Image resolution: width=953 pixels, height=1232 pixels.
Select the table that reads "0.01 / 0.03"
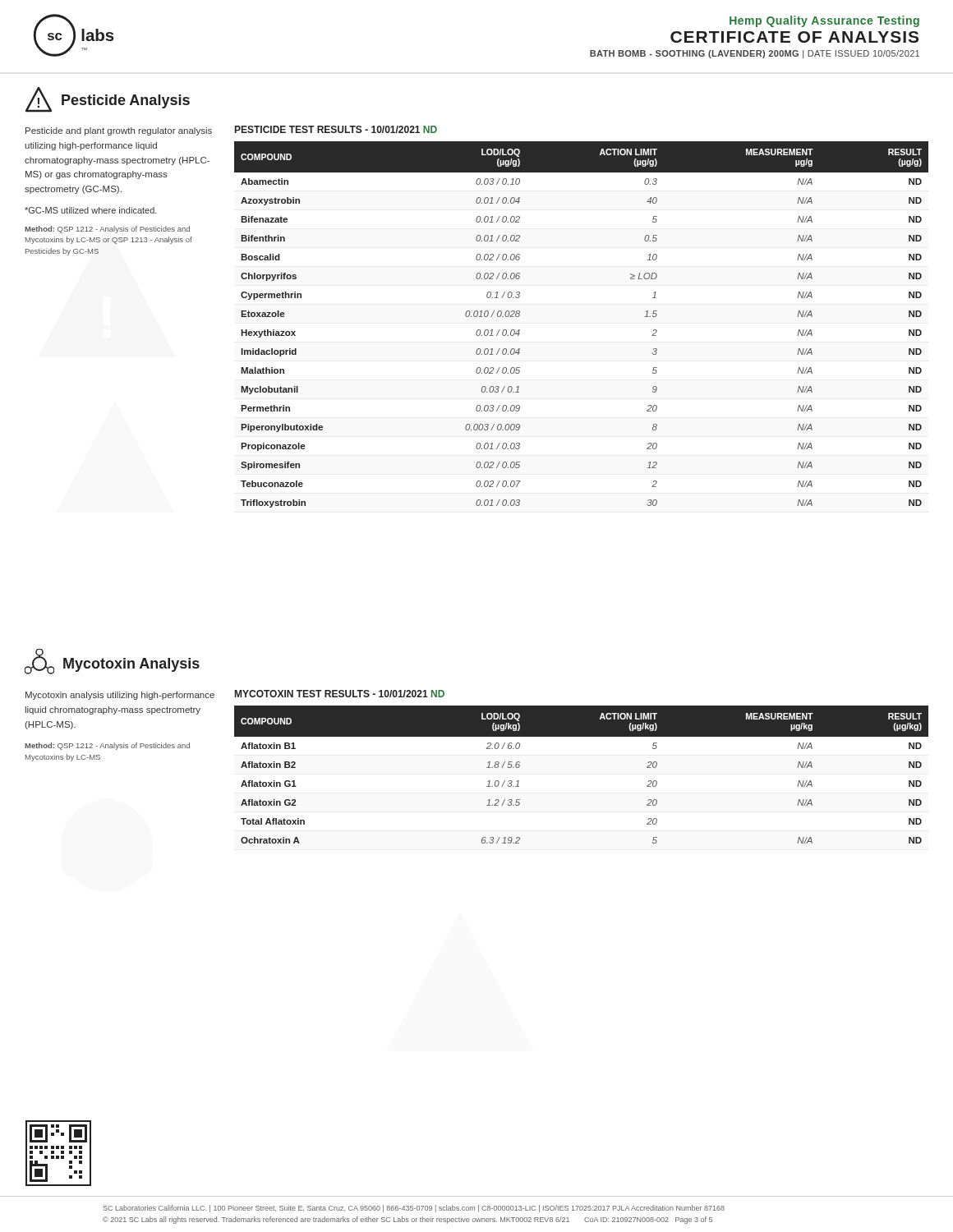(581, 327)
